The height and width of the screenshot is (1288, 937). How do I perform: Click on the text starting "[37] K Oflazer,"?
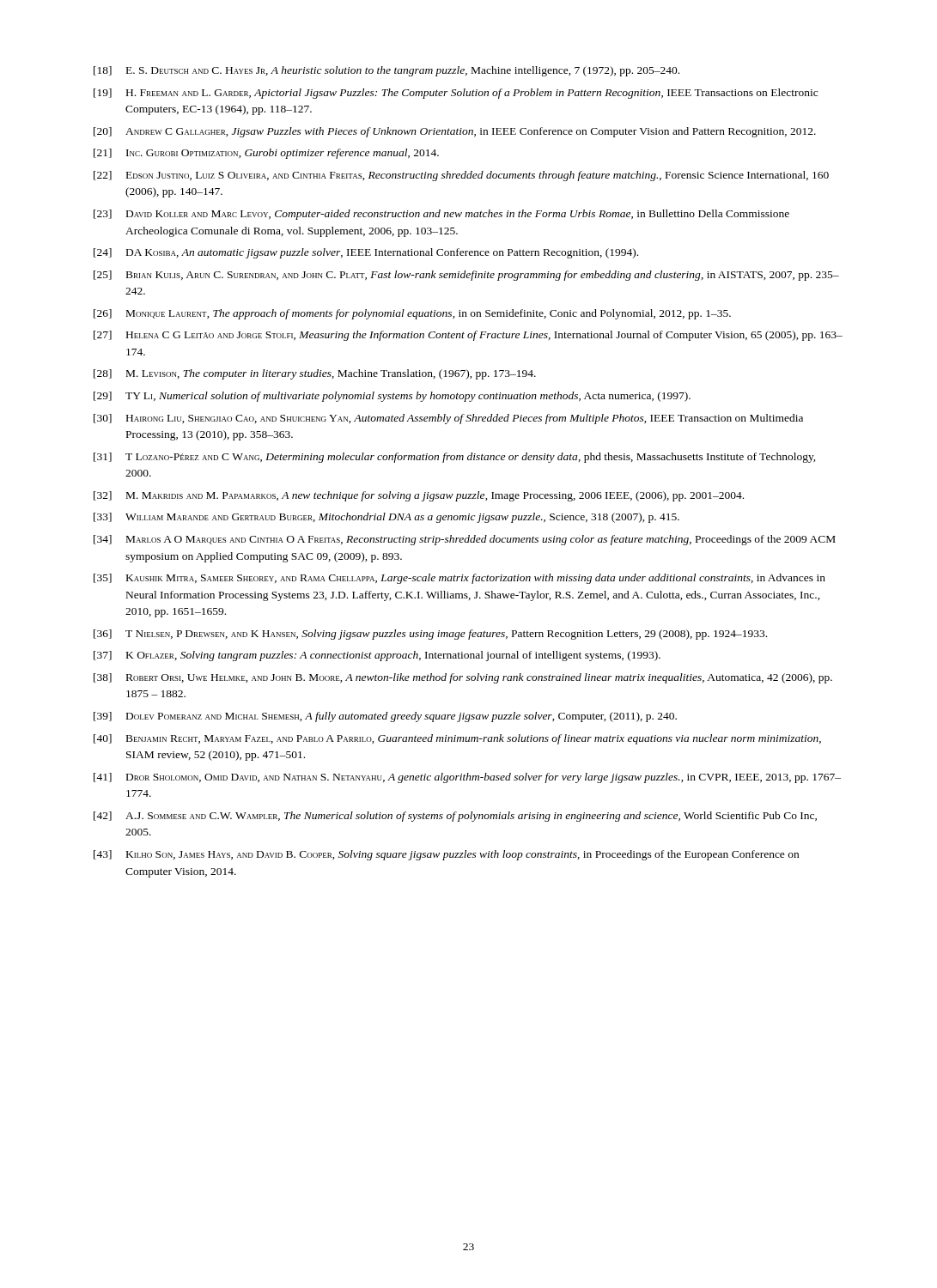468,655
